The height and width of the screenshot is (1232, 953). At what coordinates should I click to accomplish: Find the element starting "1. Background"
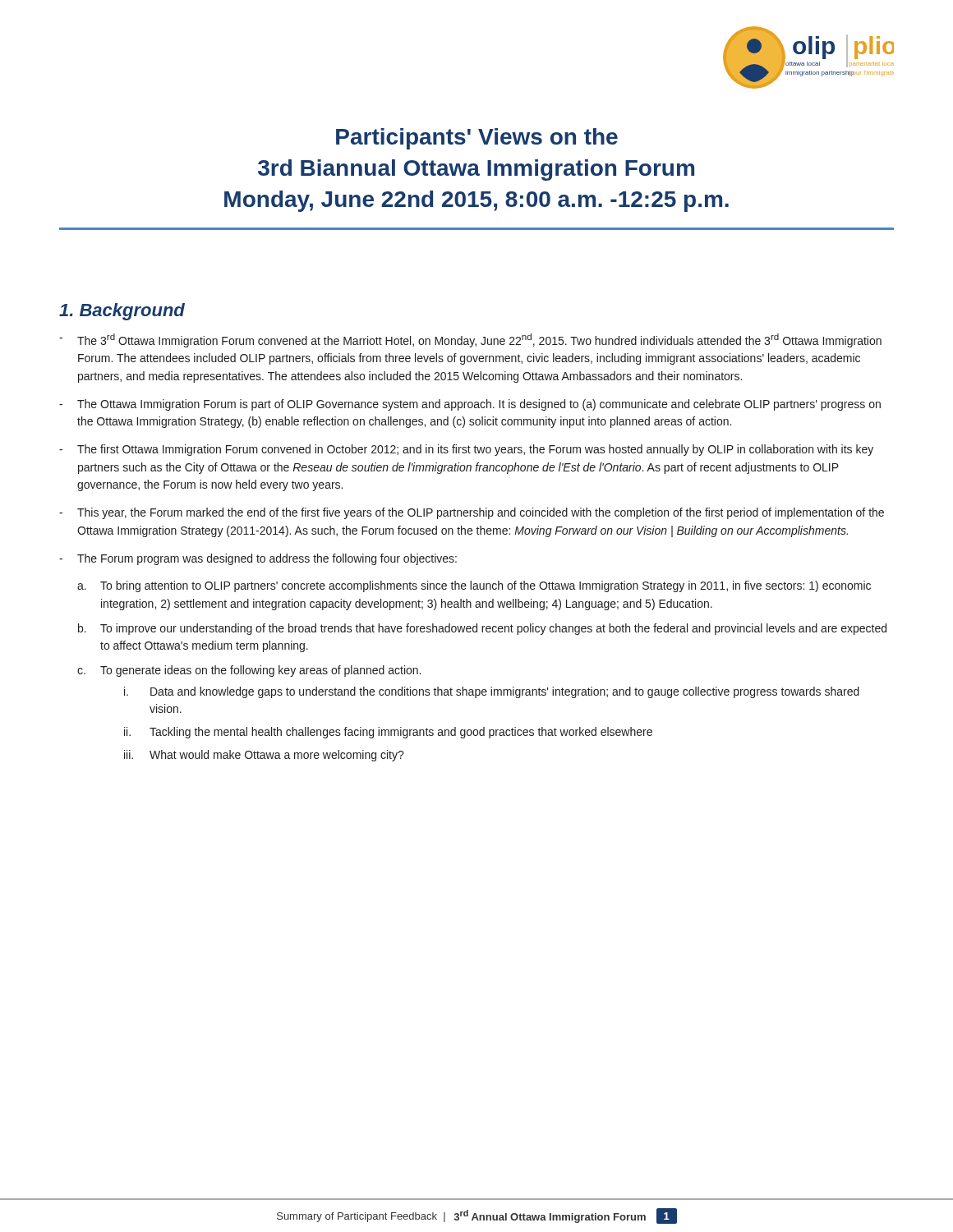point(122,312)
